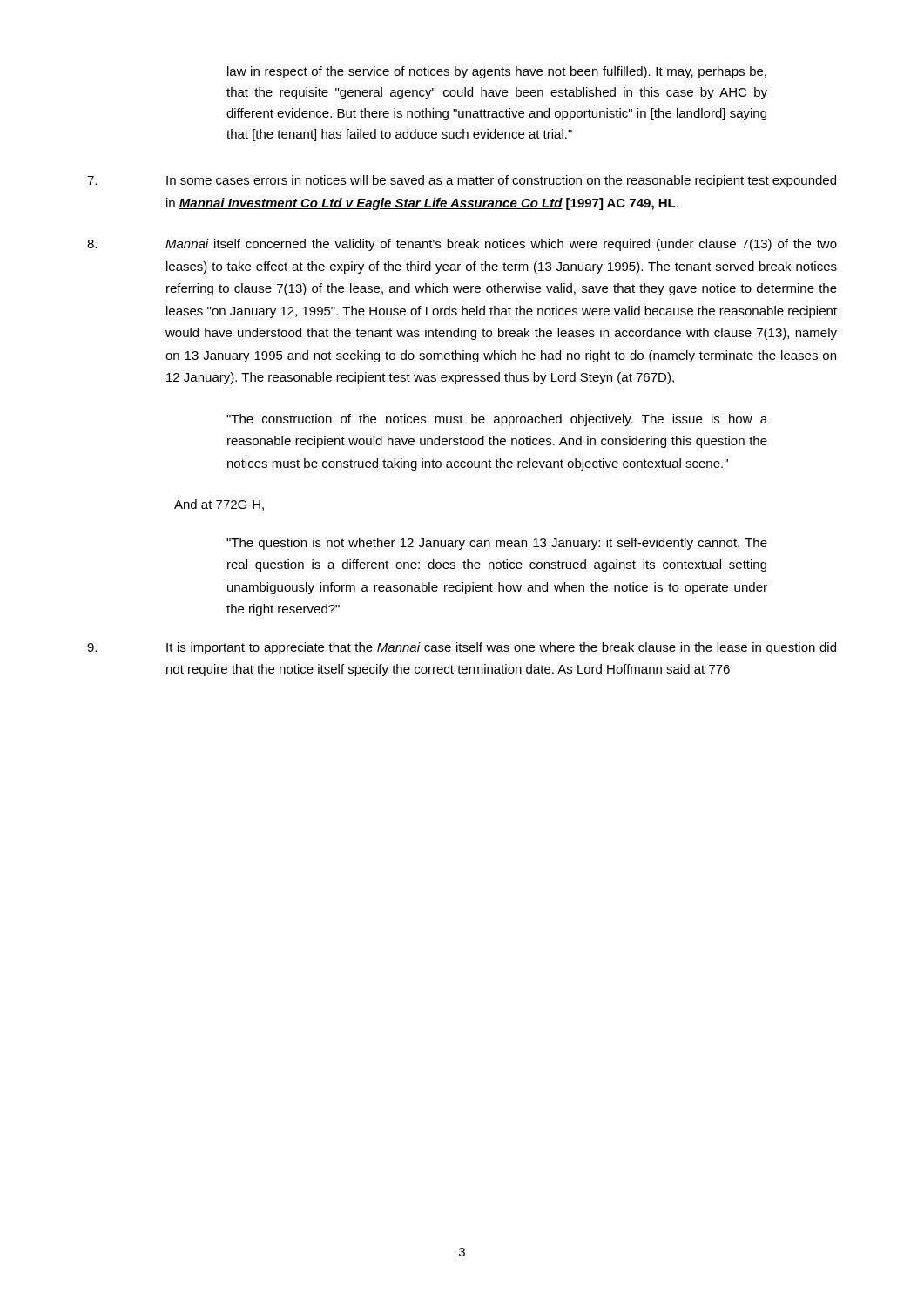Screen dimensions: 1307x924
Task: Point to the element starting "Mannai itself concerned"
Action: [462, 310]
